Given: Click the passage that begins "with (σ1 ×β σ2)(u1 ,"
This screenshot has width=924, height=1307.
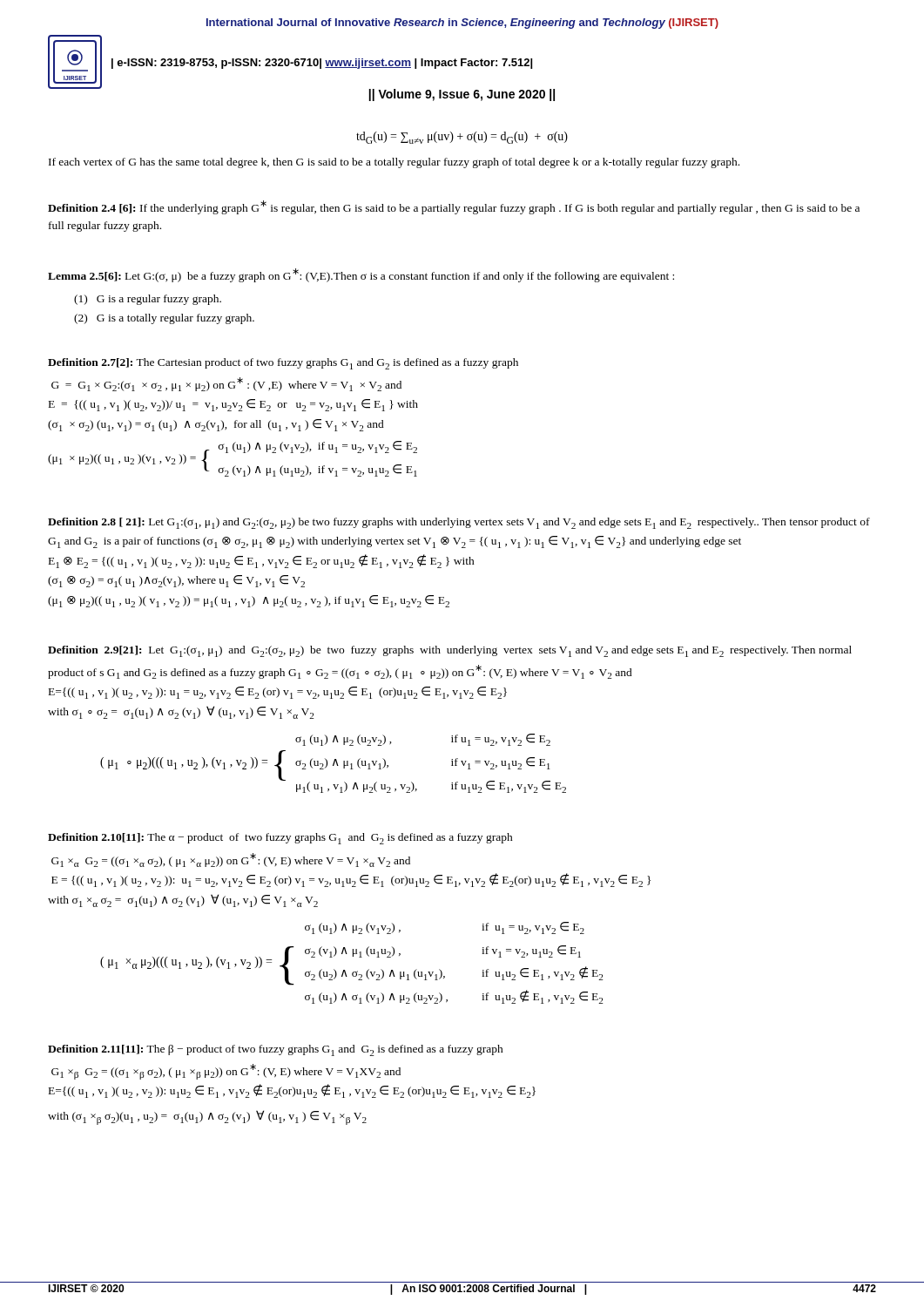Looking at the screenshot, I should coord(207,1117).
